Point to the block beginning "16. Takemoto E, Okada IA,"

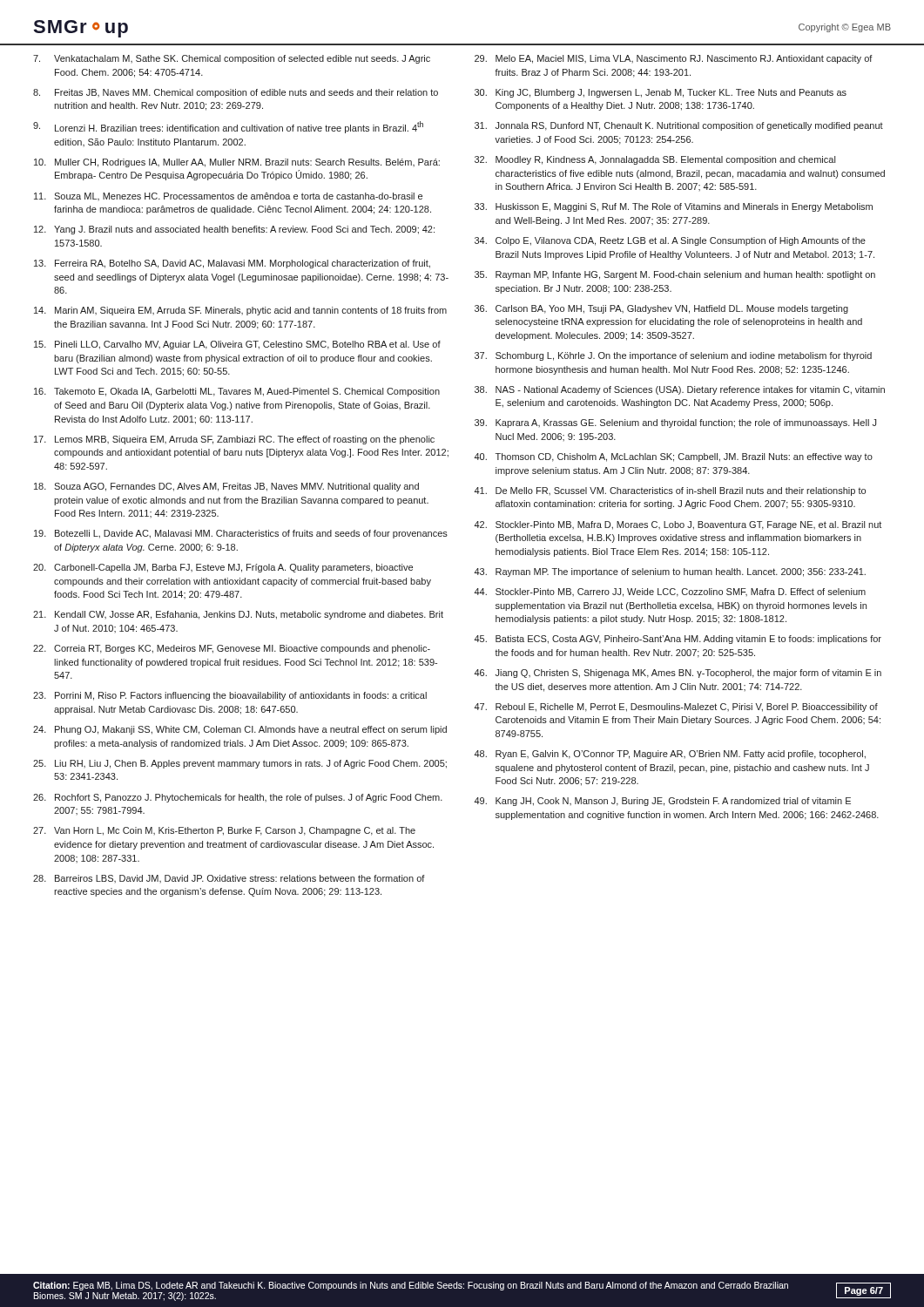click(241, 406)
